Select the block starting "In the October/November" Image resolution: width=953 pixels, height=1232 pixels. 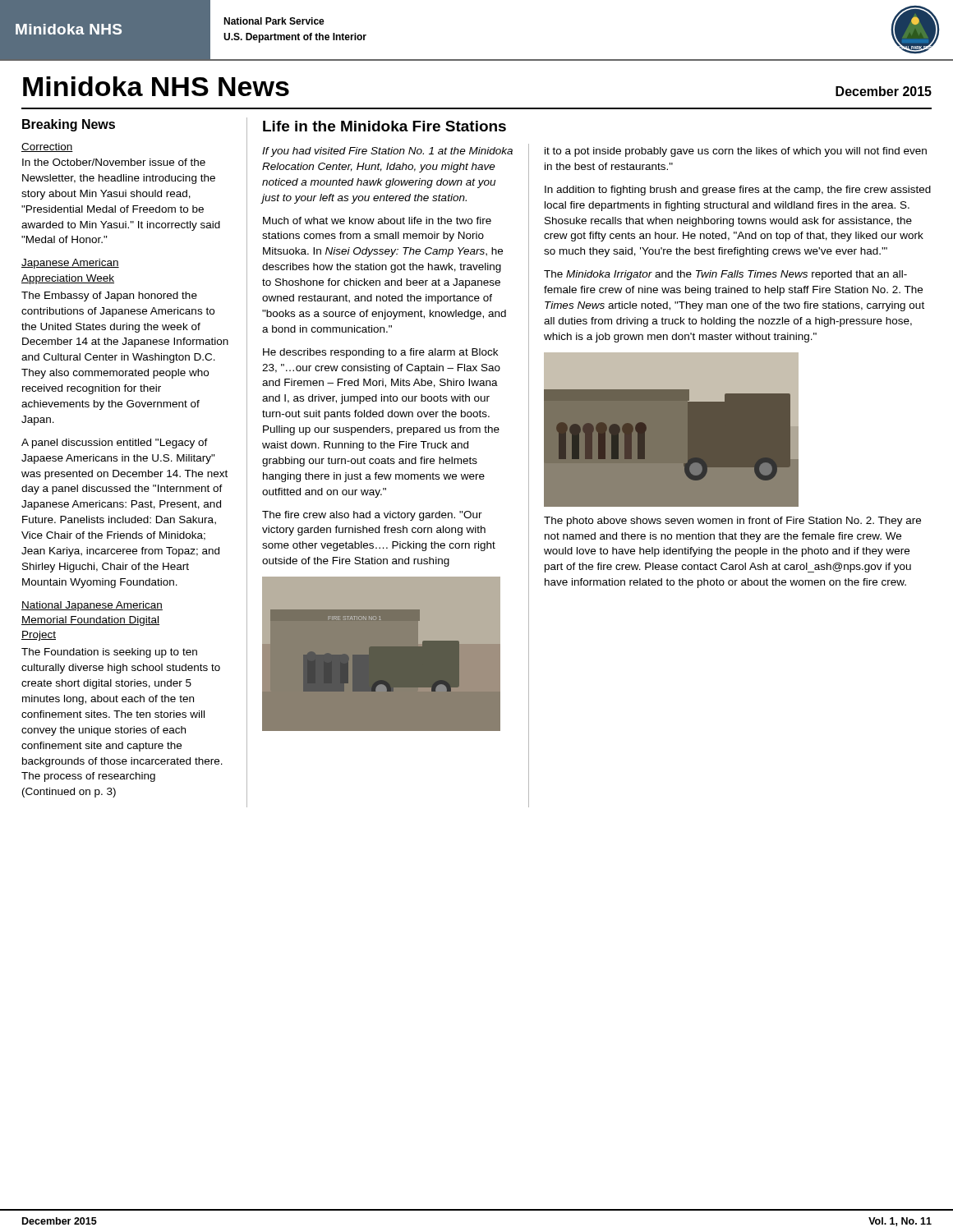tap(127, 202)
